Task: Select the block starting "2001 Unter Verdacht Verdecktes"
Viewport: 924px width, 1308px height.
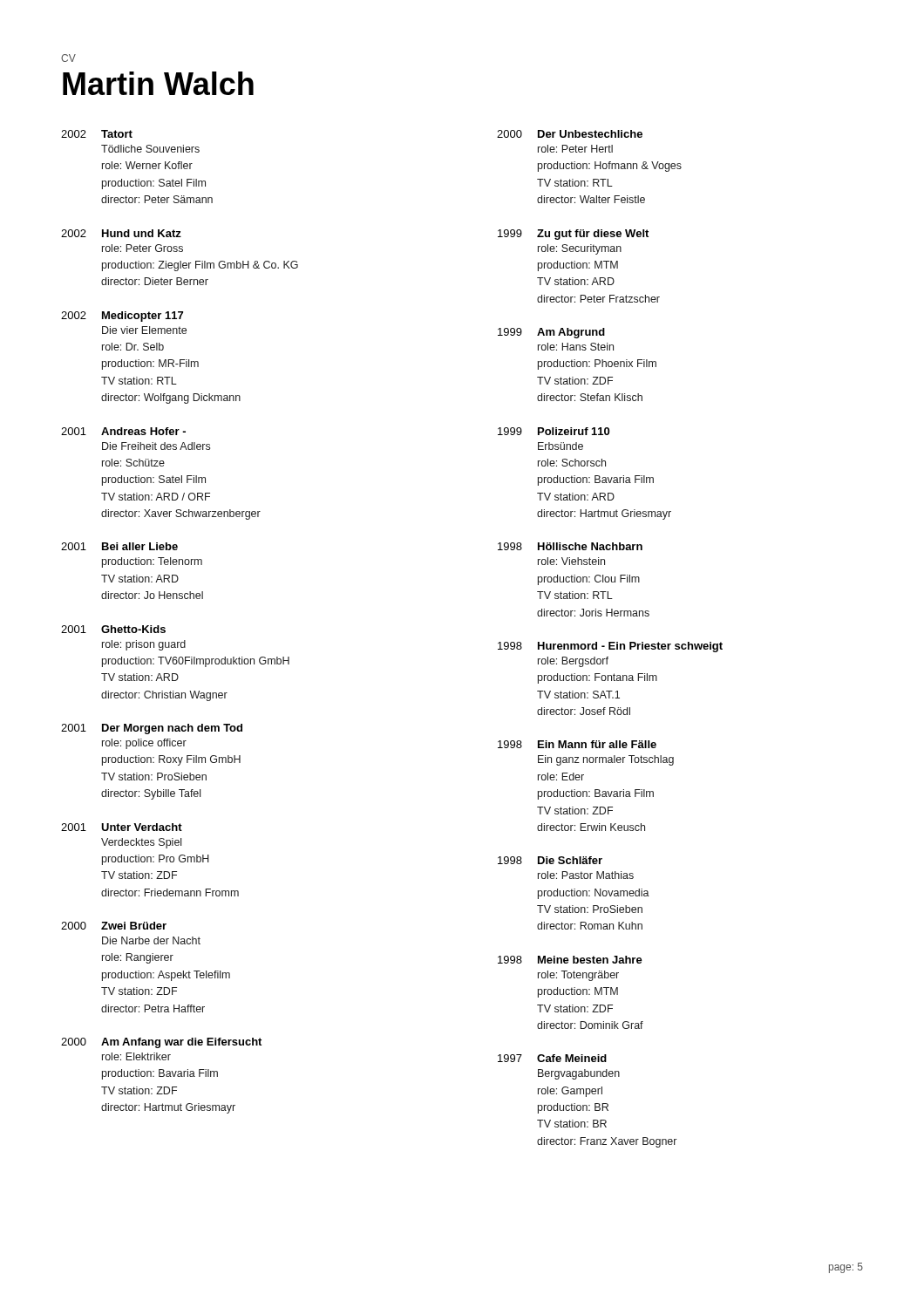Action: [122, 827]
